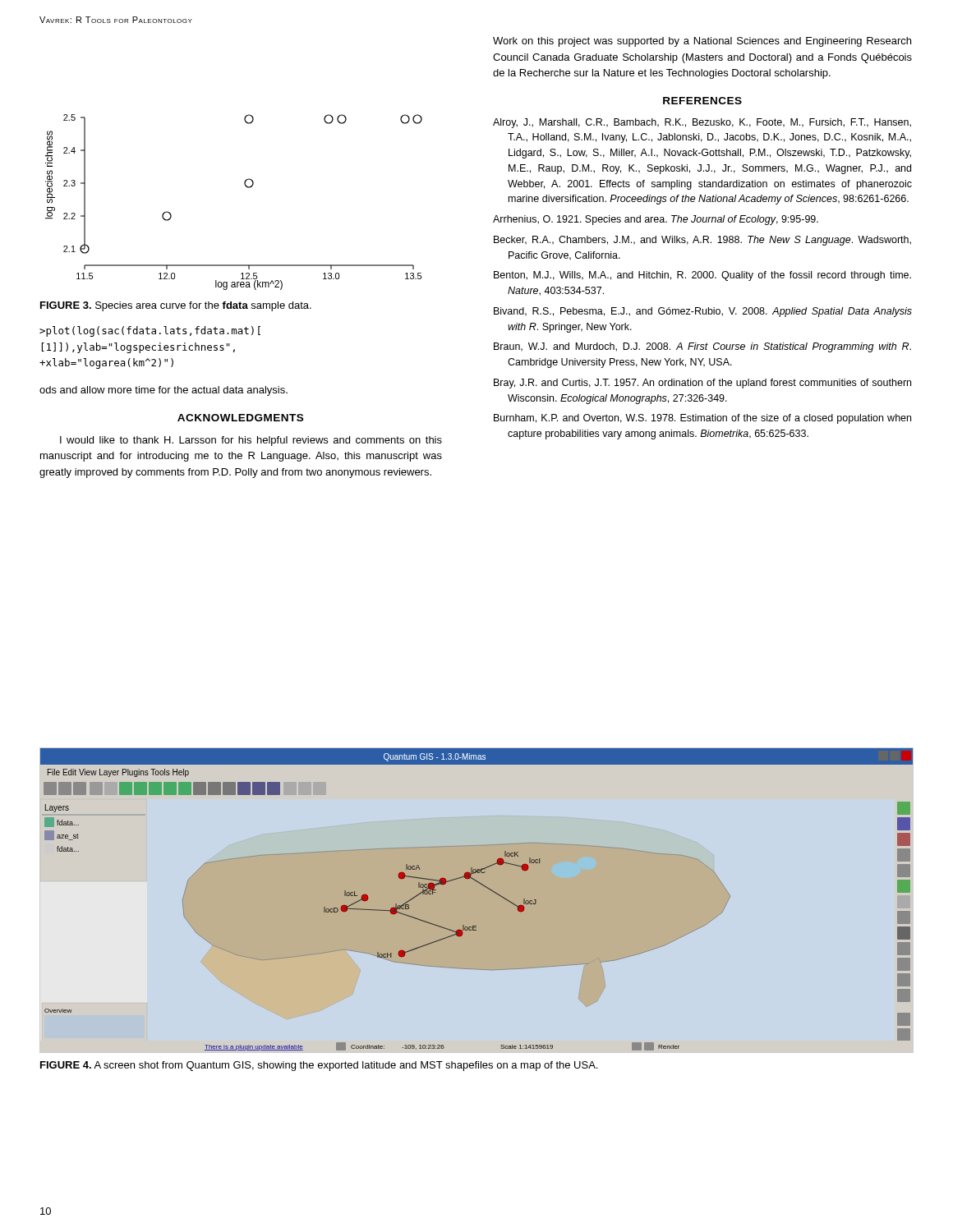Find the text block starting "Braun, W.J. and Murdoch, D.J. 2008."
The height and width of the screenshot is (1232, 953).
click(702, 355)
